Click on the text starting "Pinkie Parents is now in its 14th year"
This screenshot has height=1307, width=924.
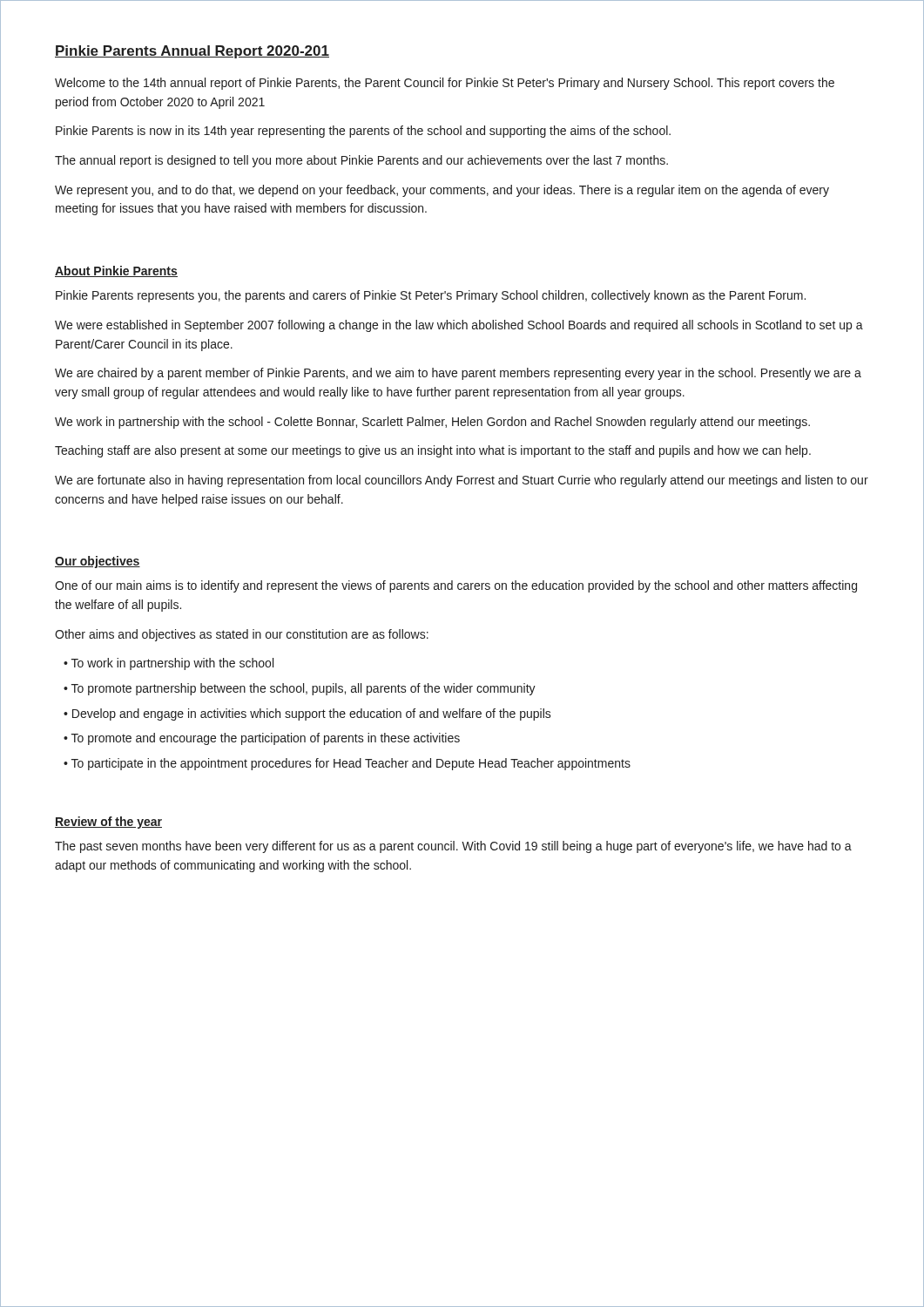(363, 131)
